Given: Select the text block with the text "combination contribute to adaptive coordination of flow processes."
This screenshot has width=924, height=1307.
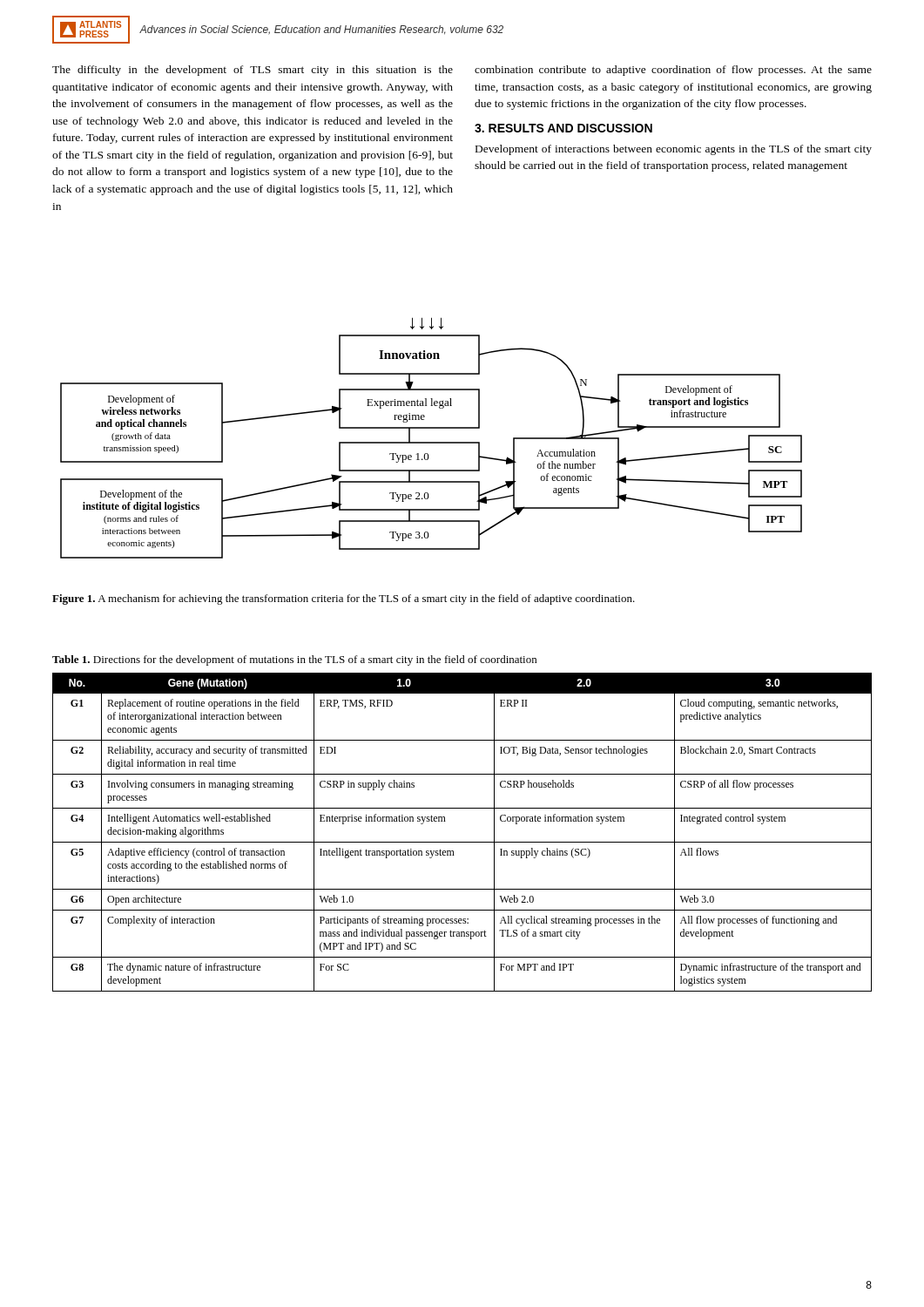Looking at the screenshot, I should pos(673,86).
